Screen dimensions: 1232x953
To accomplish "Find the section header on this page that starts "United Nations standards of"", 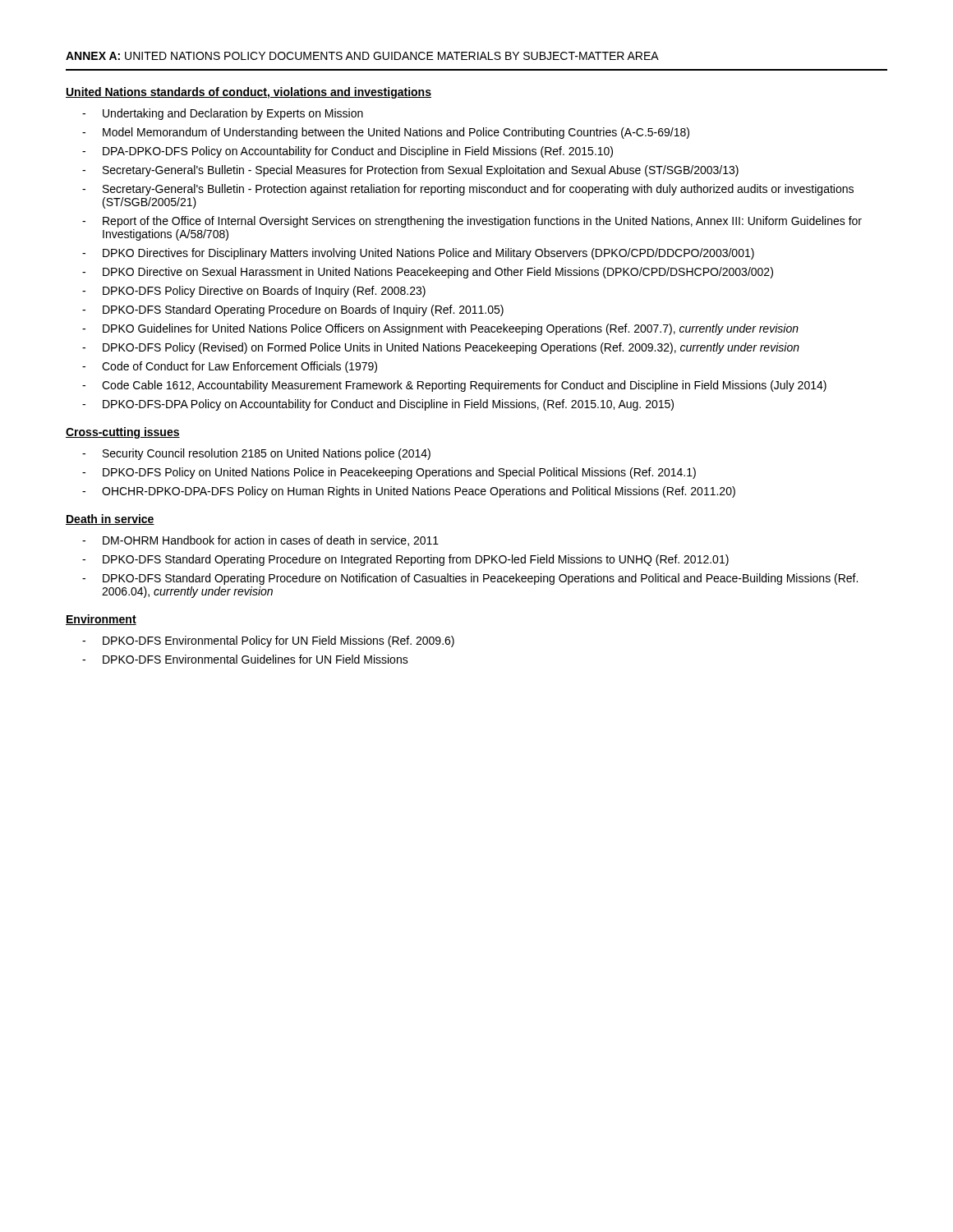I will click(x=249, y=93).
